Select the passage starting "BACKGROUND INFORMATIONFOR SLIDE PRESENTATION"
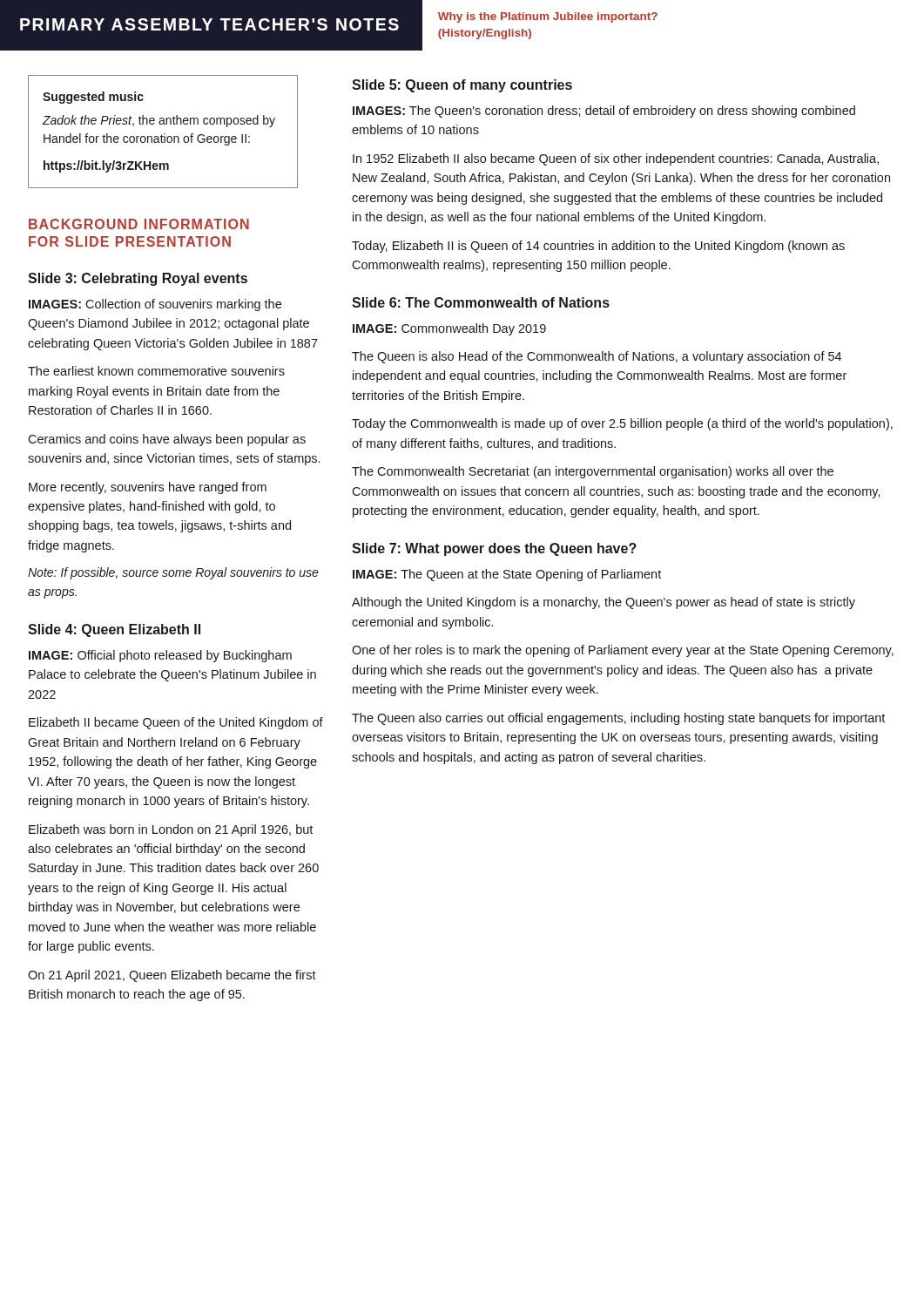924x1307 pixels. click(x=139, y=233)
